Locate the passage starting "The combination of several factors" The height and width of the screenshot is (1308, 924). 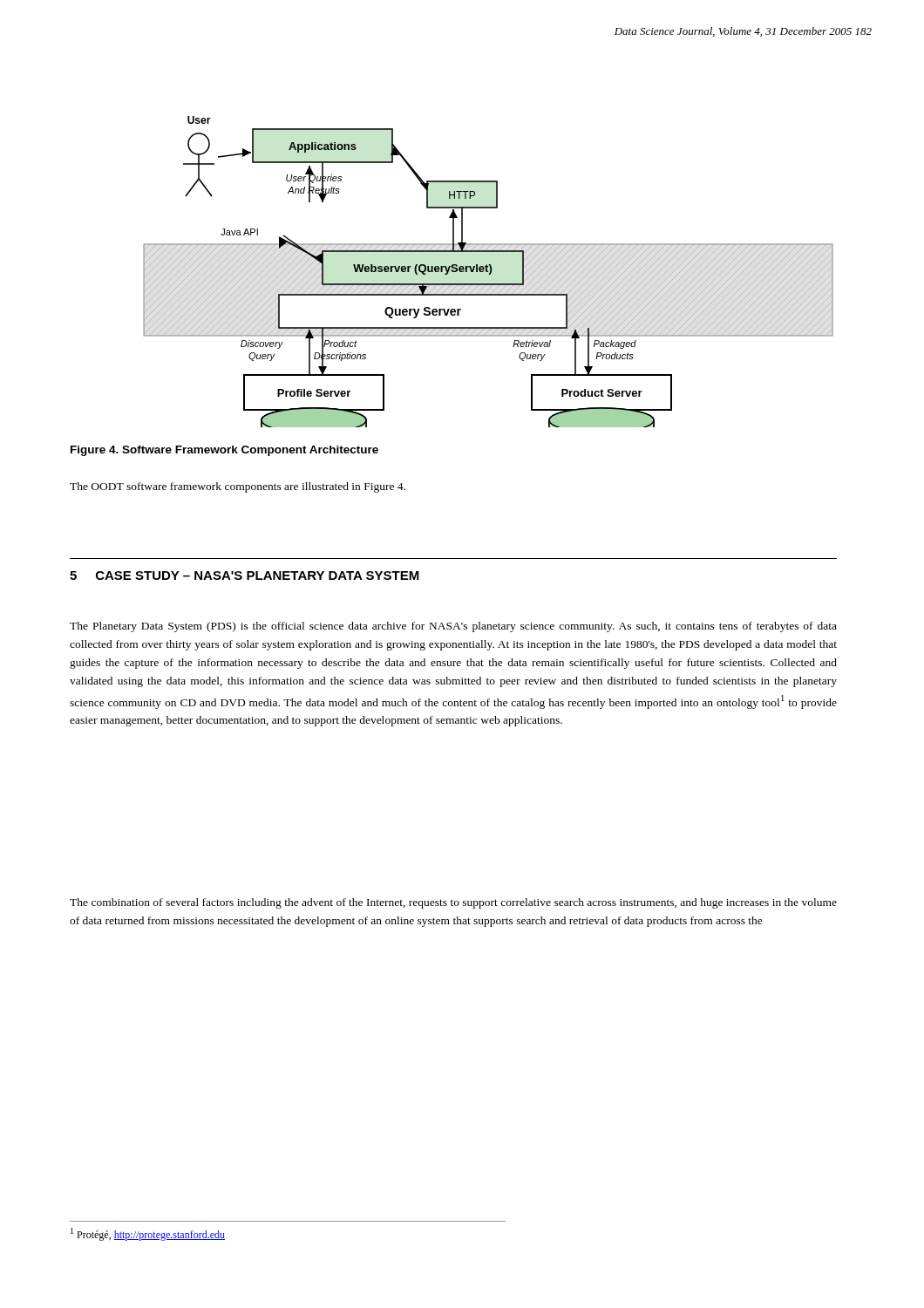click(453, 911)
